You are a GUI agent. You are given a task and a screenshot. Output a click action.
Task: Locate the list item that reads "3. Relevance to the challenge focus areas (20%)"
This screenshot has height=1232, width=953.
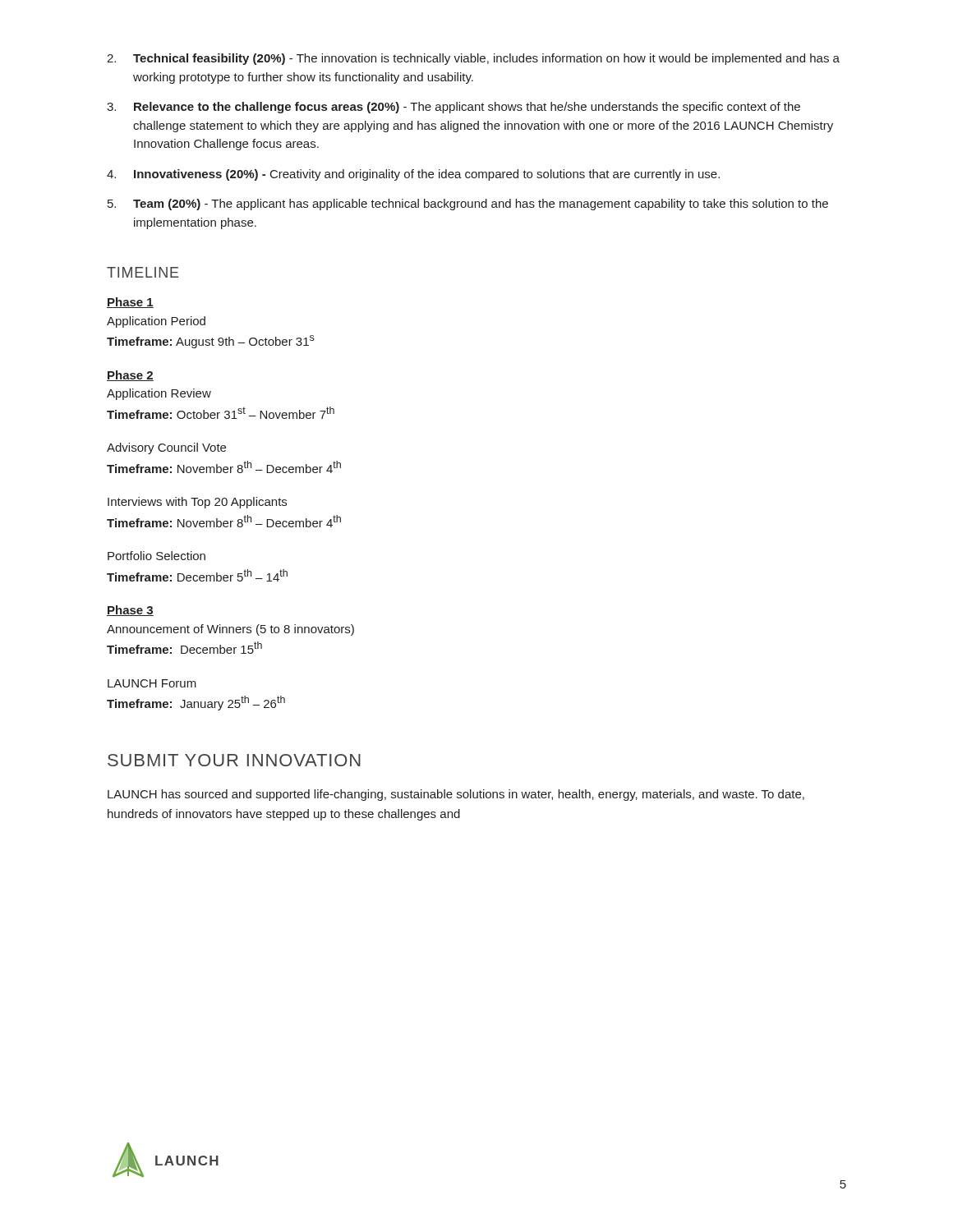coord(476,125)
